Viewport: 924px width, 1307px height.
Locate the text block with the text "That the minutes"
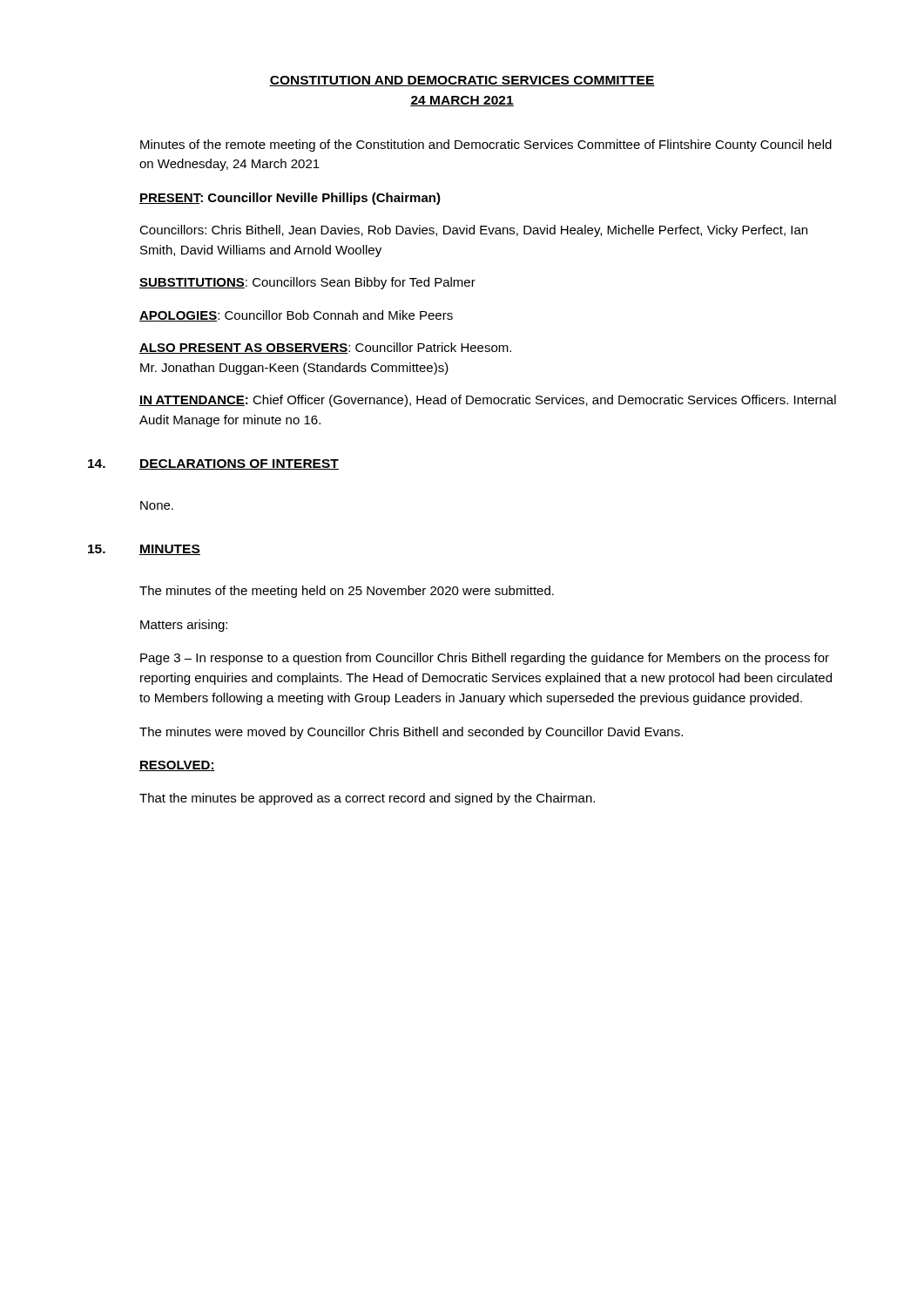coord(488,798)
